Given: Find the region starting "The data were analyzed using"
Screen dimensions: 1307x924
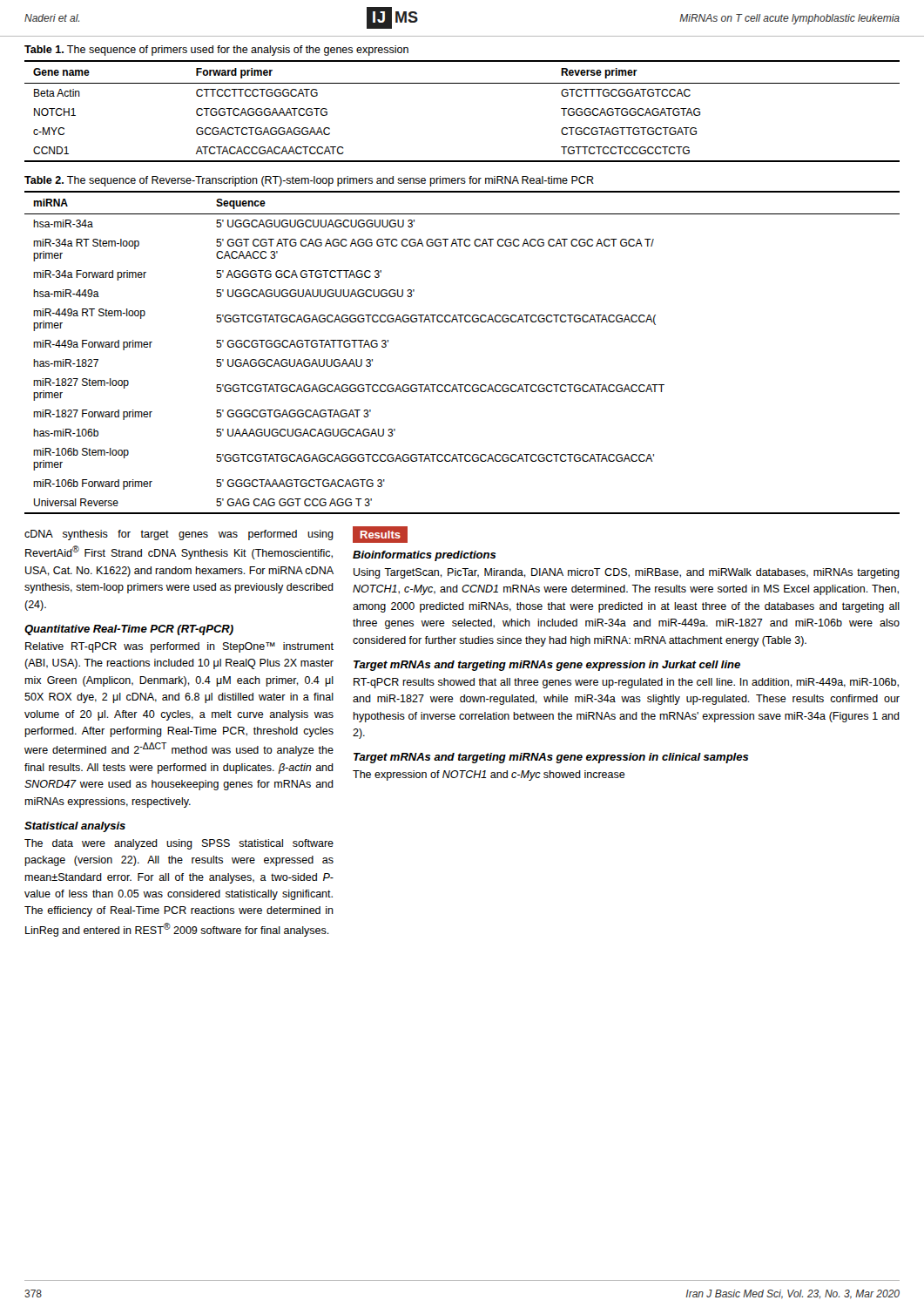Looking at the screenshot, I should pos(179,887).
